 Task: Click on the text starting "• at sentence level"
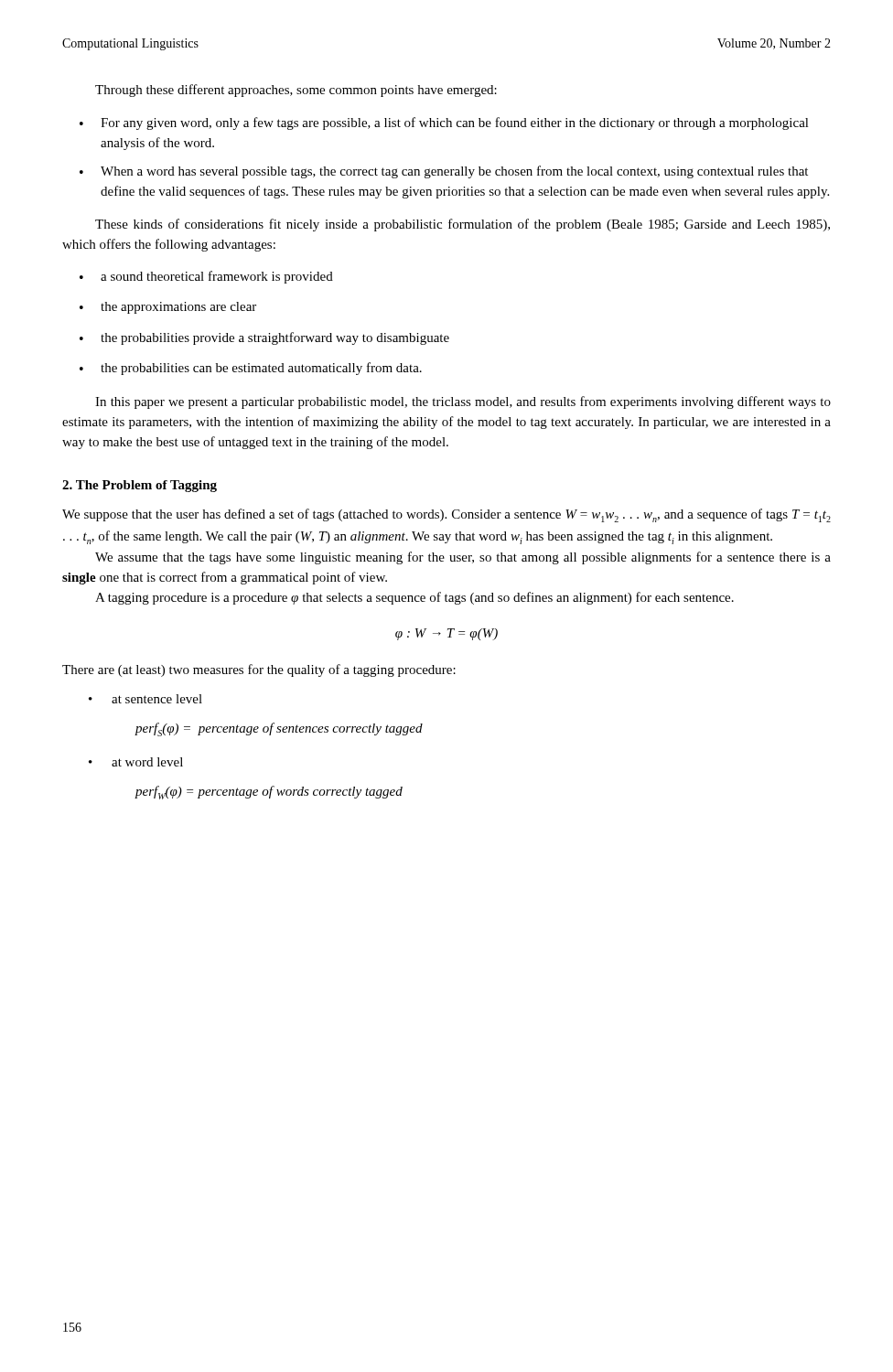click(x=145, y=699)
